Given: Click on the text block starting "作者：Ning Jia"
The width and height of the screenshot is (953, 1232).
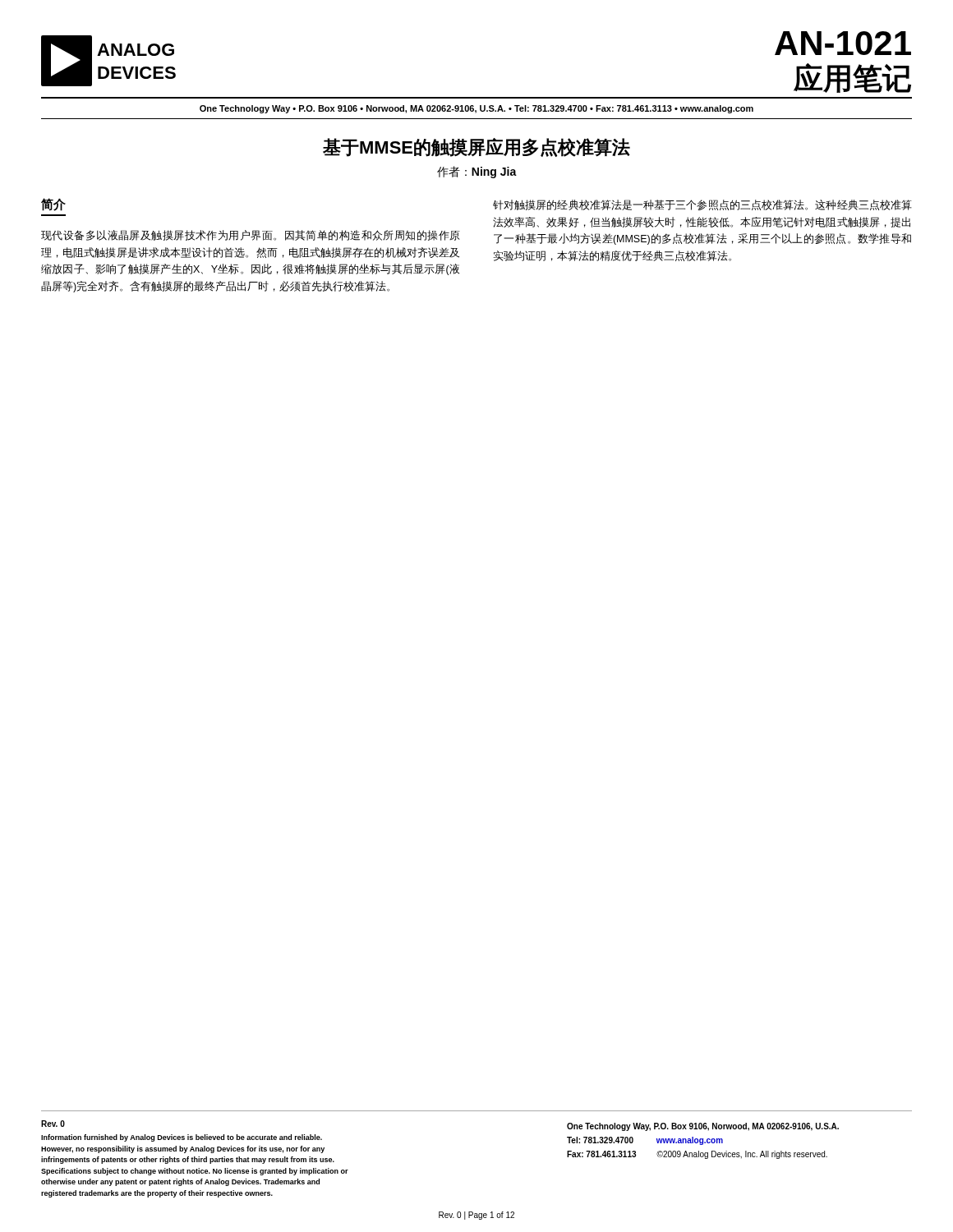Looking at the screenshot, I should [476, 172].
